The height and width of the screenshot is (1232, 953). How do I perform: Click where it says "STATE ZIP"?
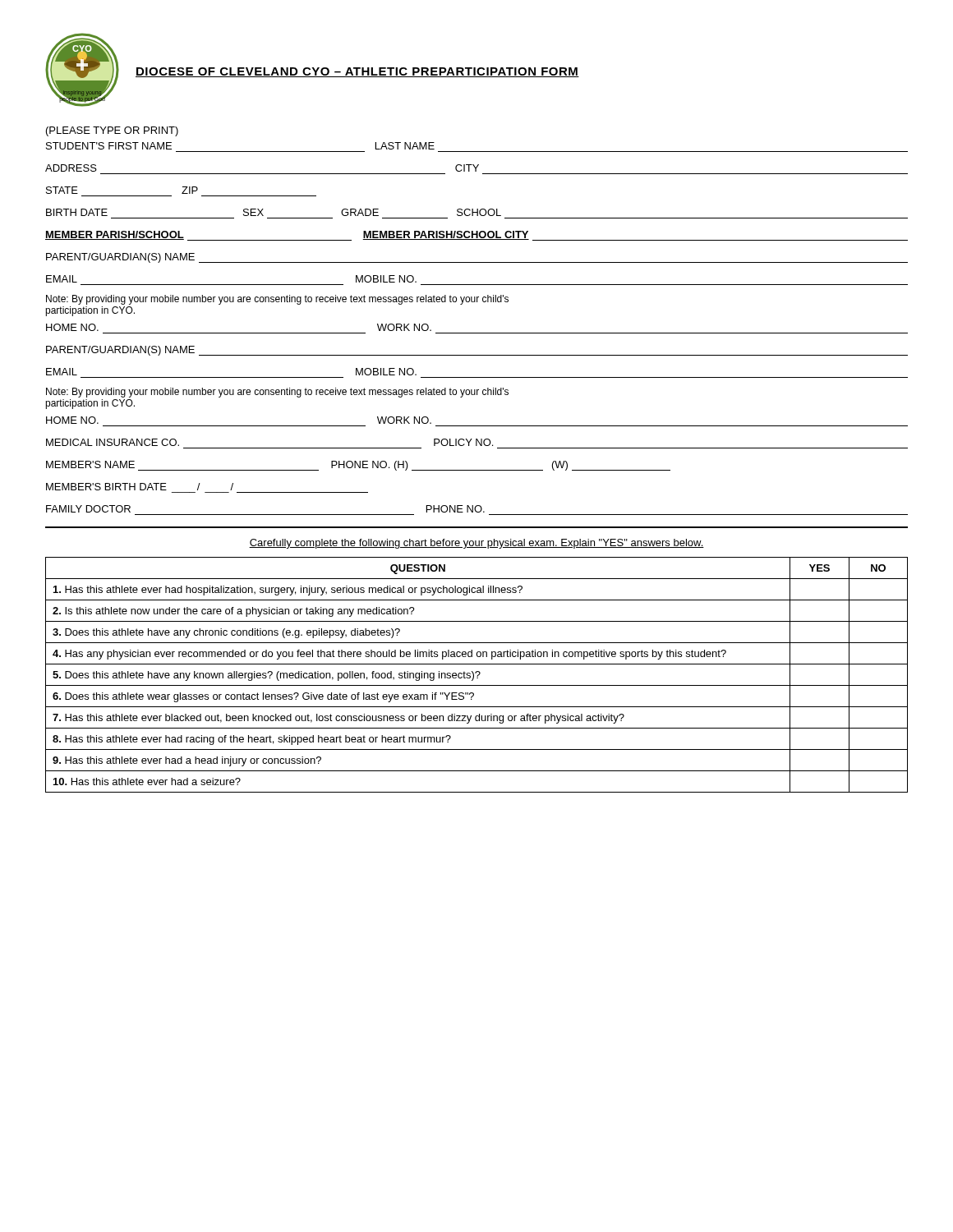181,191
